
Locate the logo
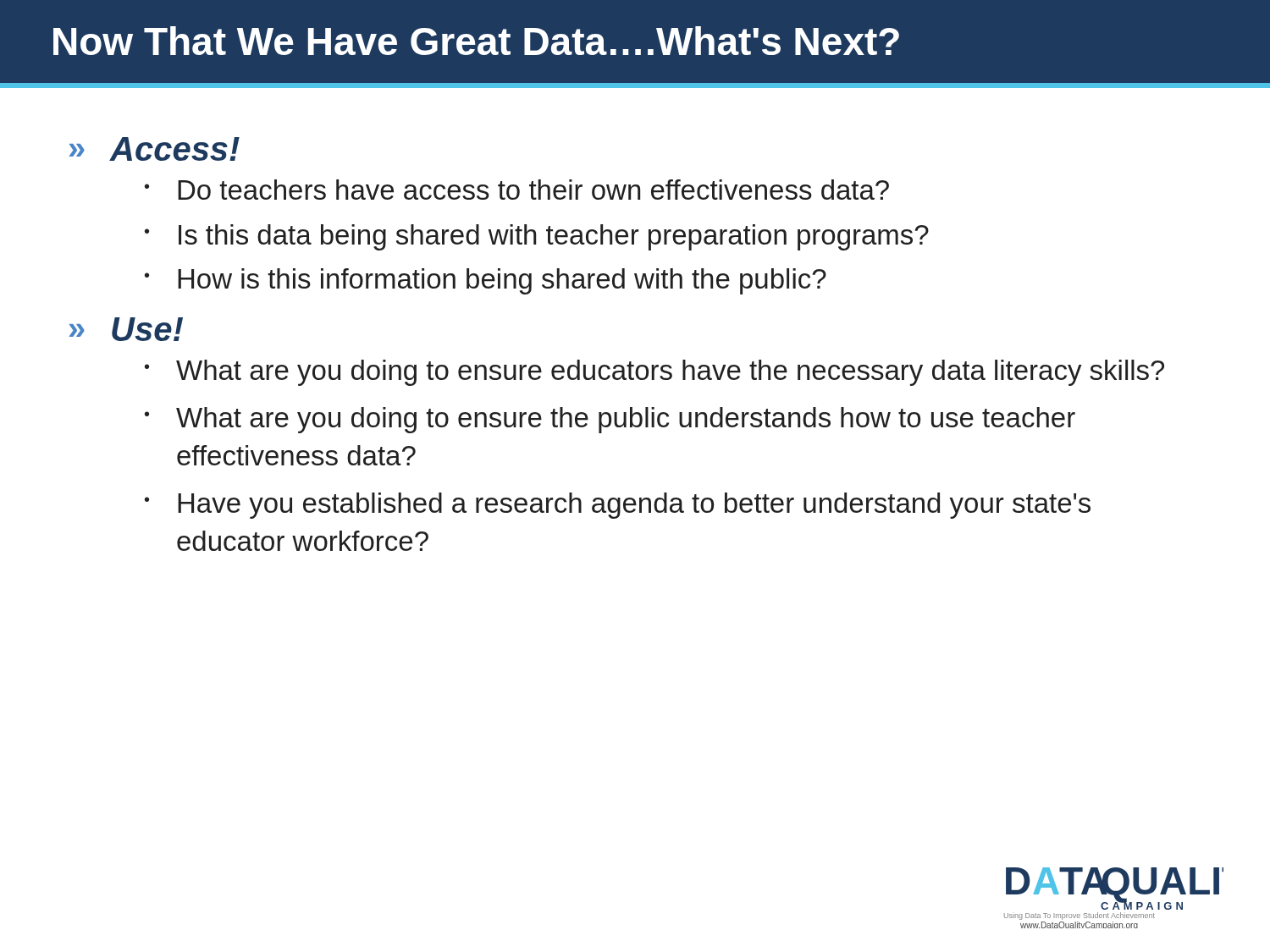(1113, 890)
